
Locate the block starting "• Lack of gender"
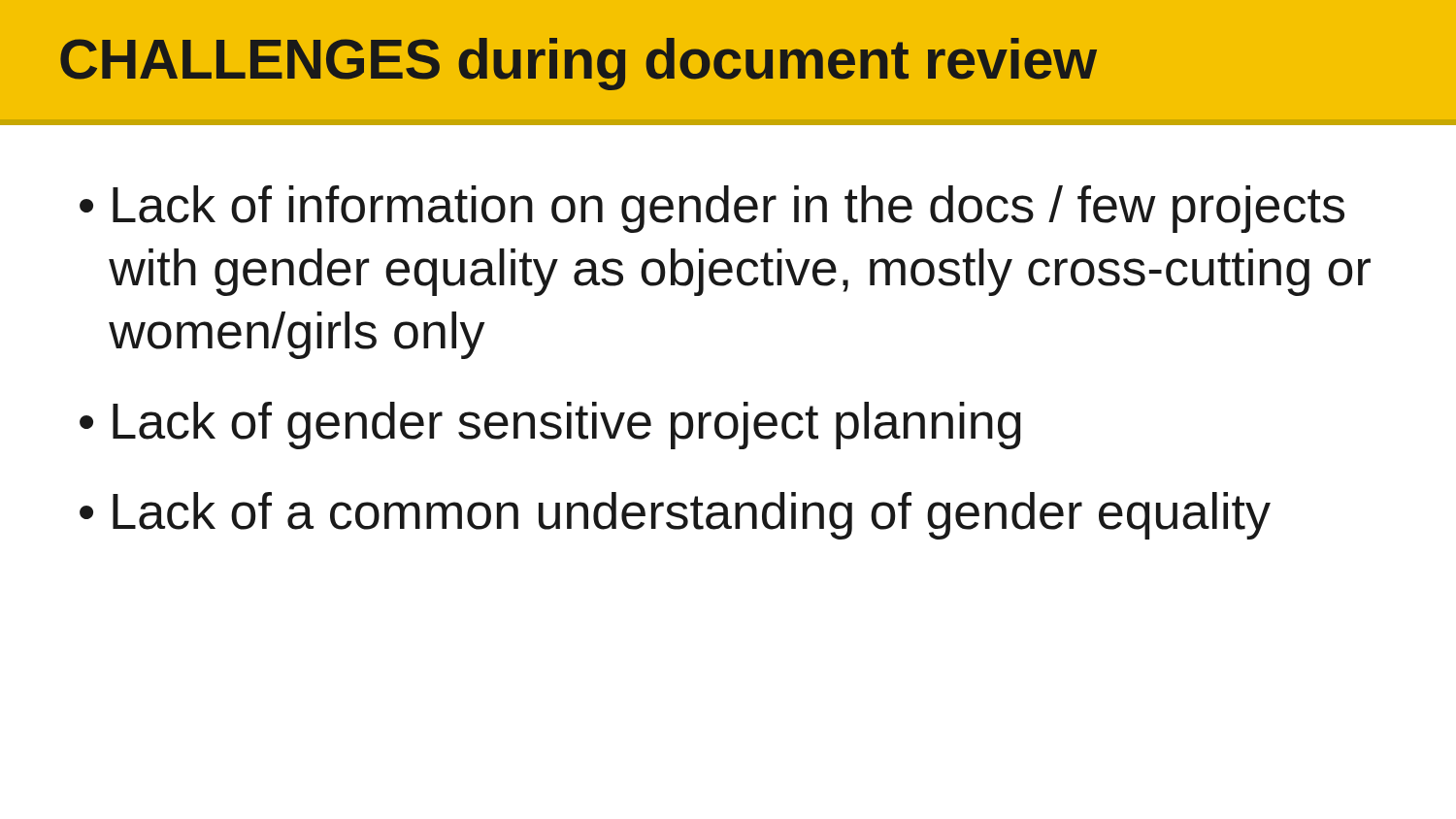[551, 421]
